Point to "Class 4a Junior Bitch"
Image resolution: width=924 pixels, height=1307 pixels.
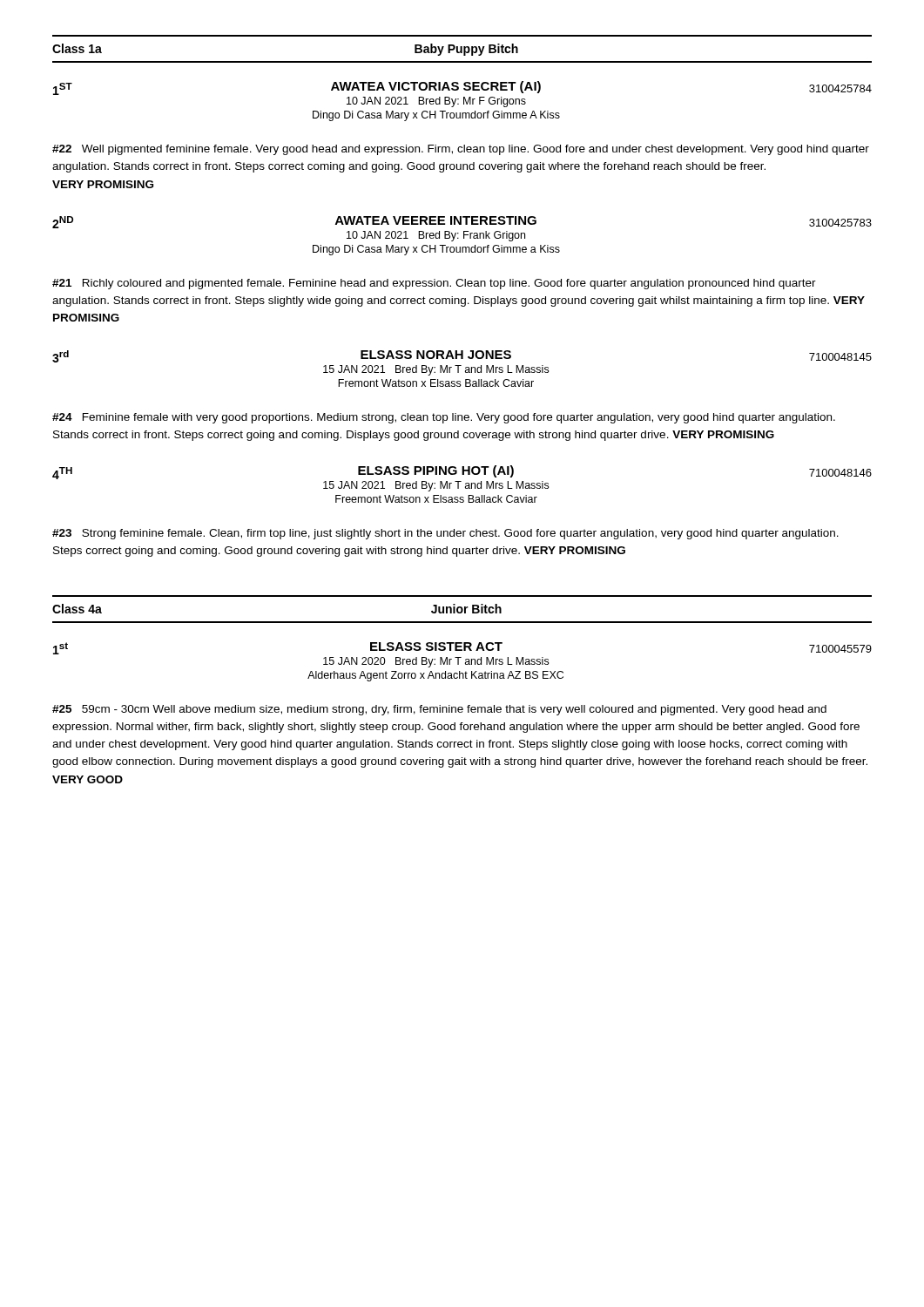[81, 608]
